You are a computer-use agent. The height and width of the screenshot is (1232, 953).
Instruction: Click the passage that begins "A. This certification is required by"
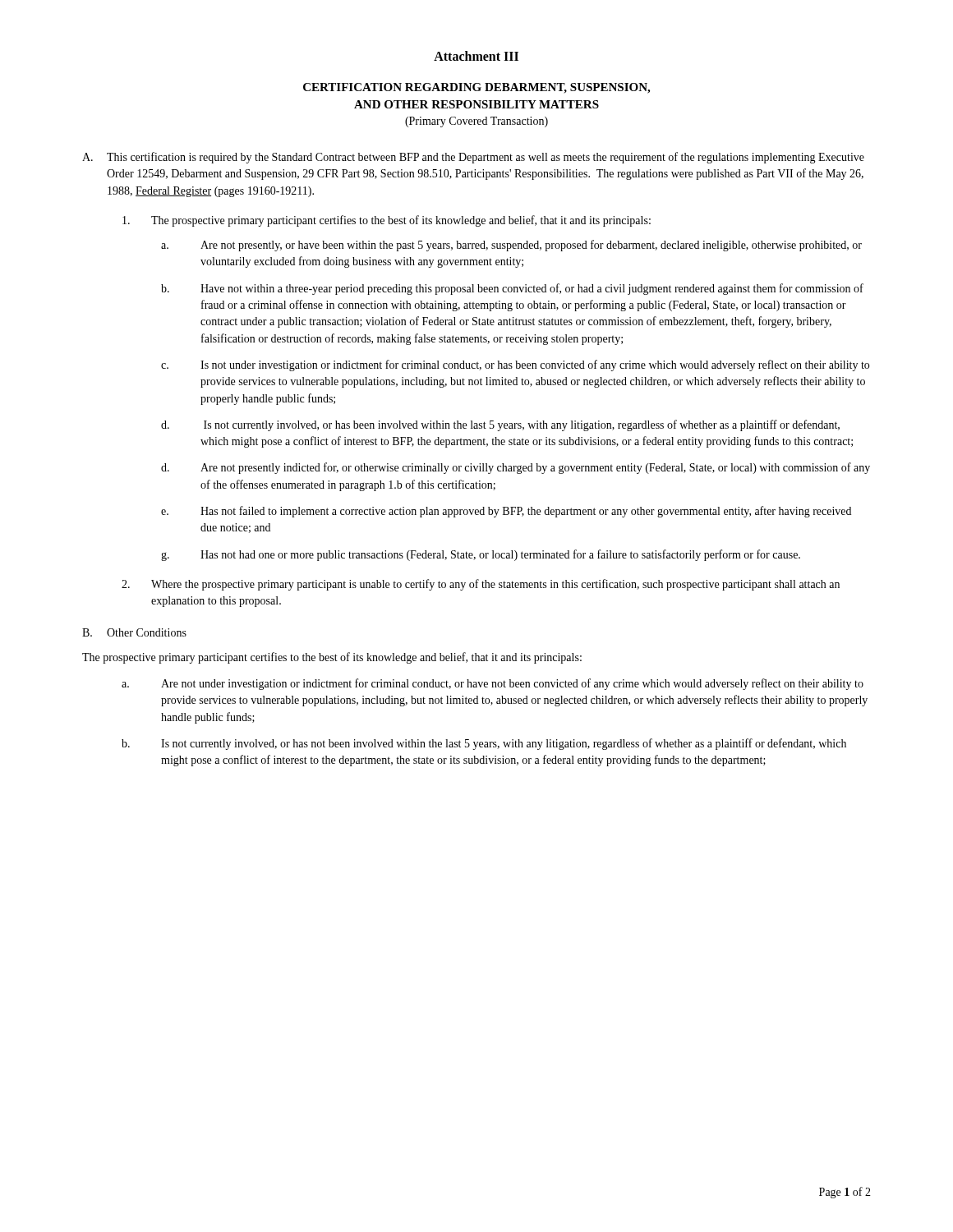pyautogui.click(x=476, y=174)
